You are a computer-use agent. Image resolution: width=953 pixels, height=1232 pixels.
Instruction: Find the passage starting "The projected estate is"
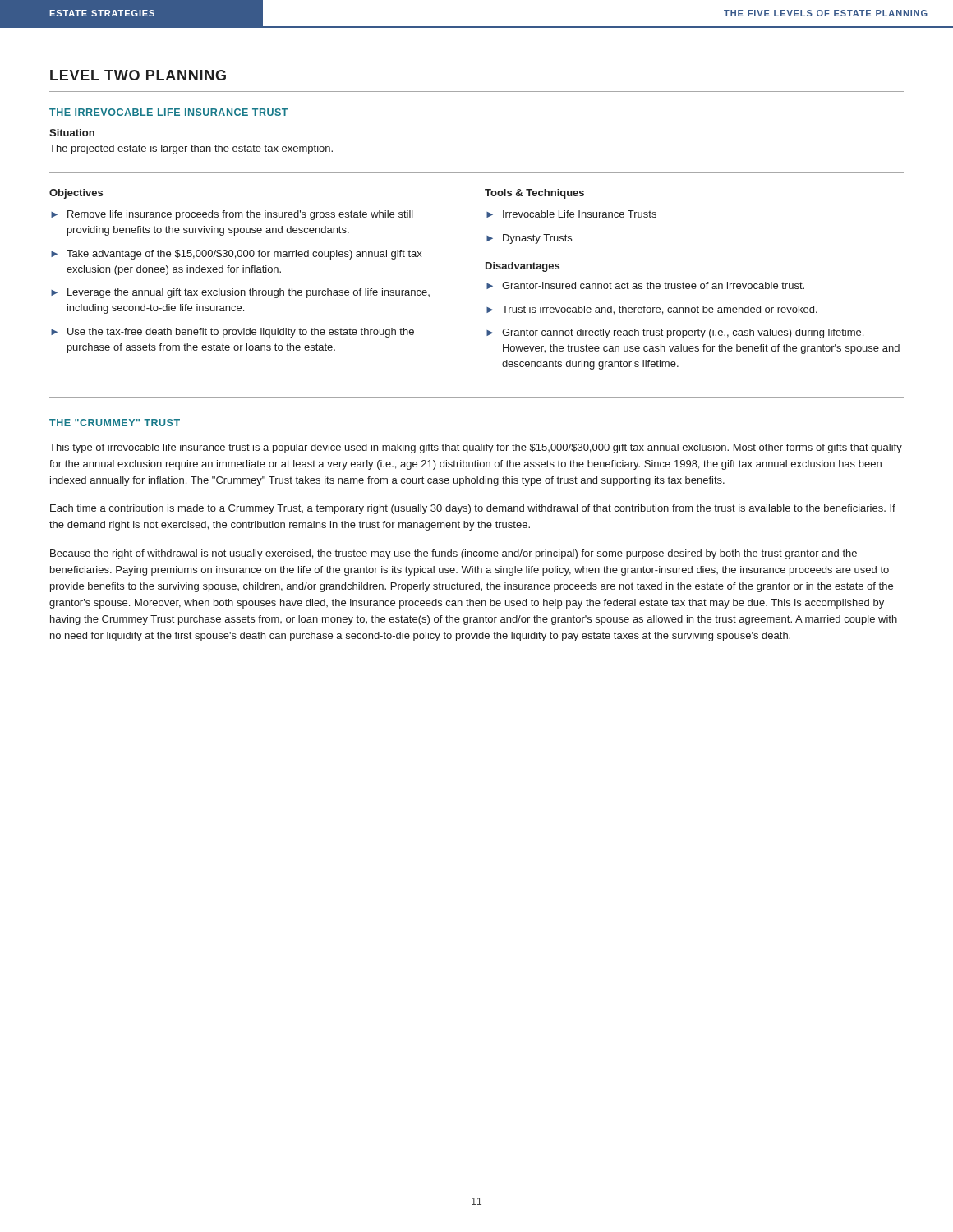coord(191,149)
